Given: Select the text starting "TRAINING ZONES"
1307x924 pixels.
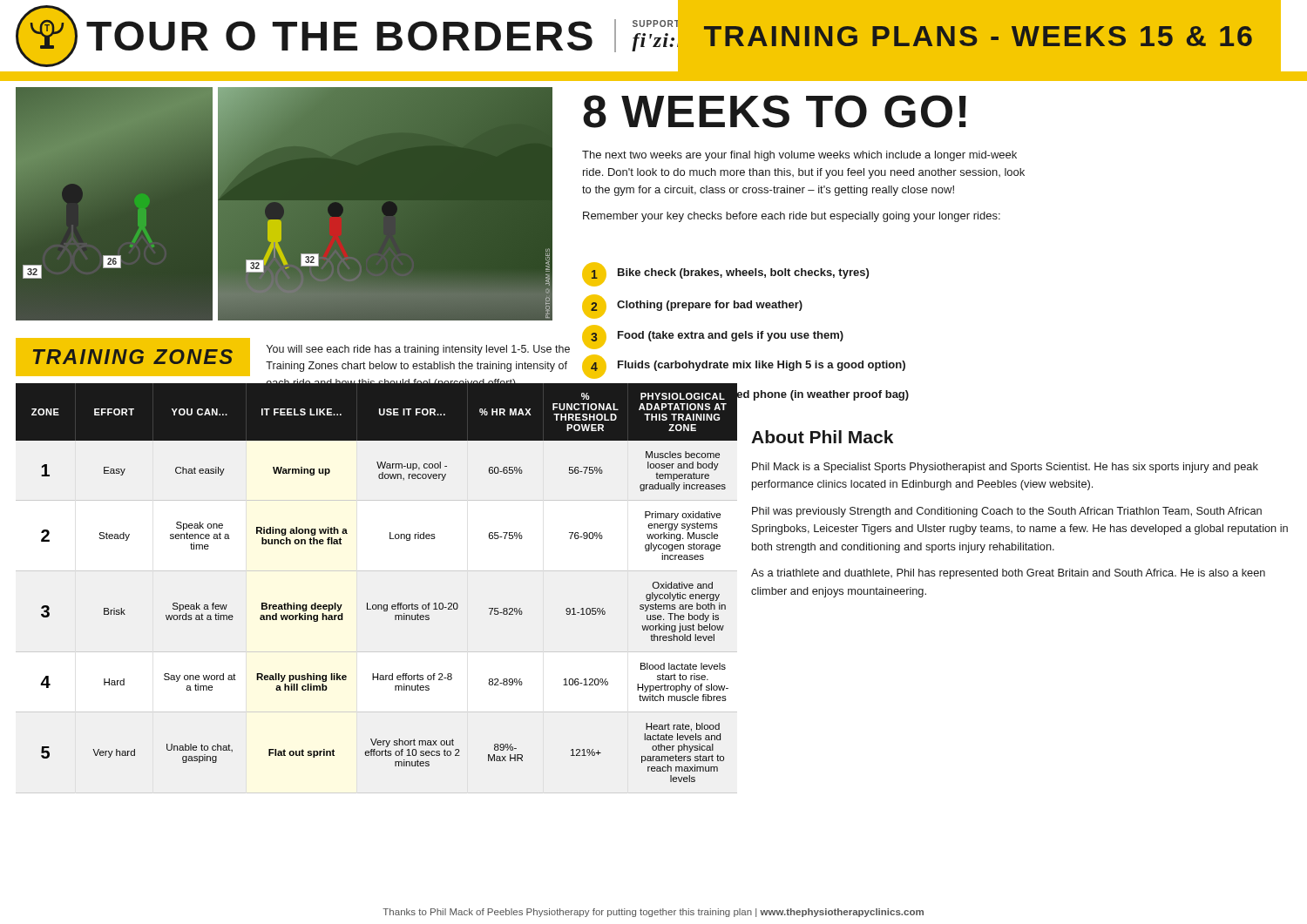Looking at the screenshot, I should click(133, 357).
